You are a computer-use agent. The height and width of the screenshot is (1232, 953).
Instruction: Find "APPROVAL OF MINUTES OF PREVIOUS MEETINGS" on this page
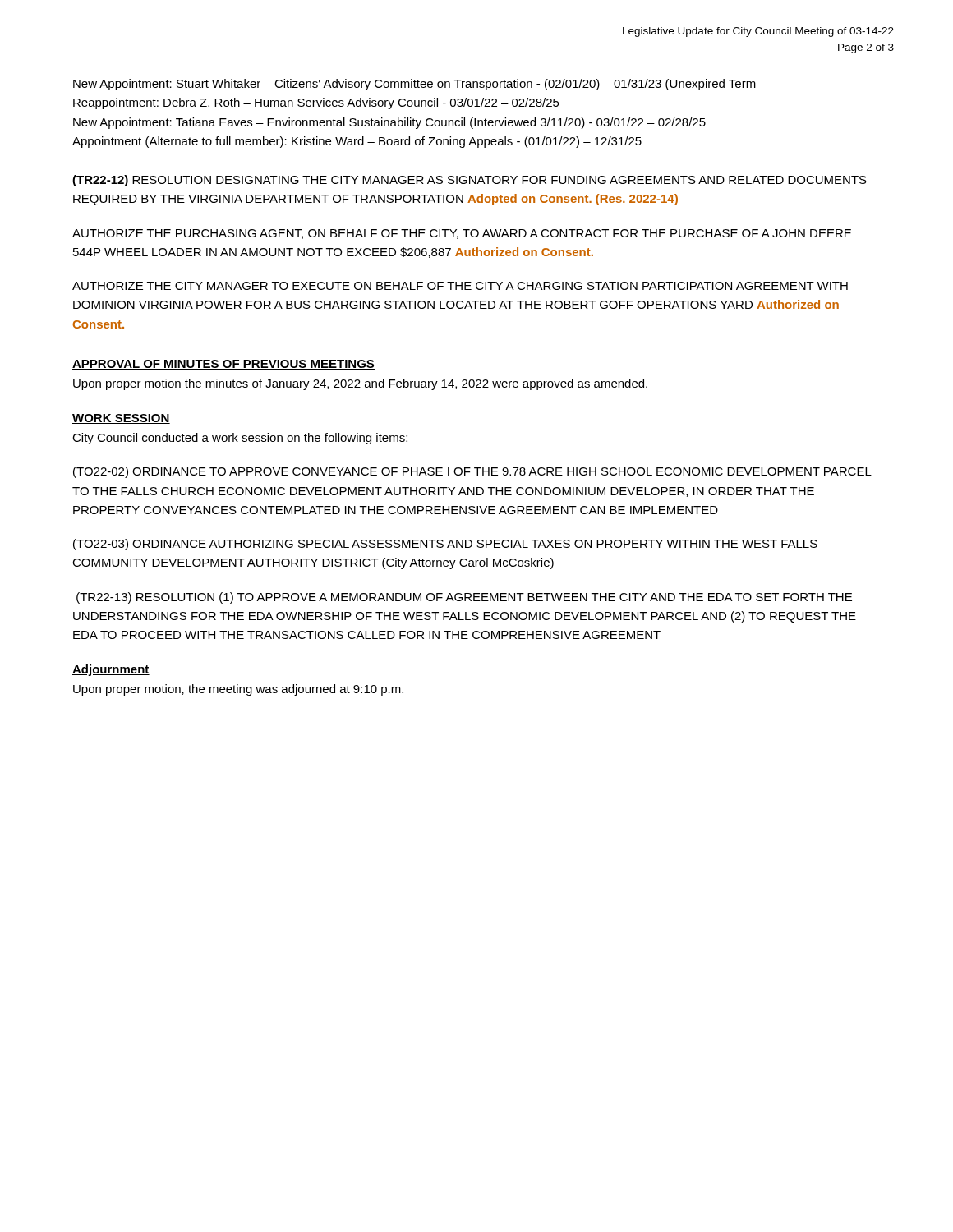[x=223, y=363]
